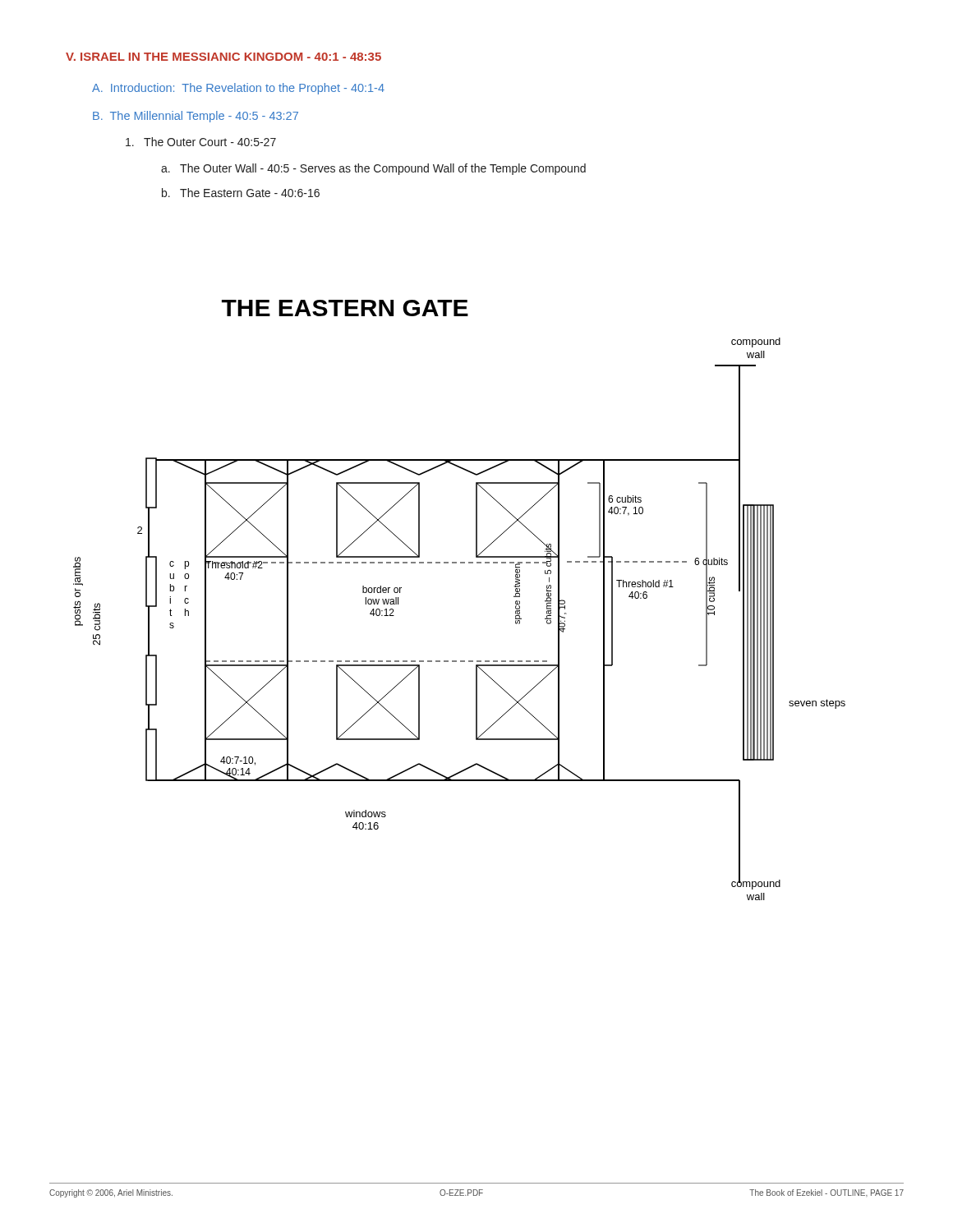Select the text block starting "B. The Millennial Temple -"

[x=195, y=116]
